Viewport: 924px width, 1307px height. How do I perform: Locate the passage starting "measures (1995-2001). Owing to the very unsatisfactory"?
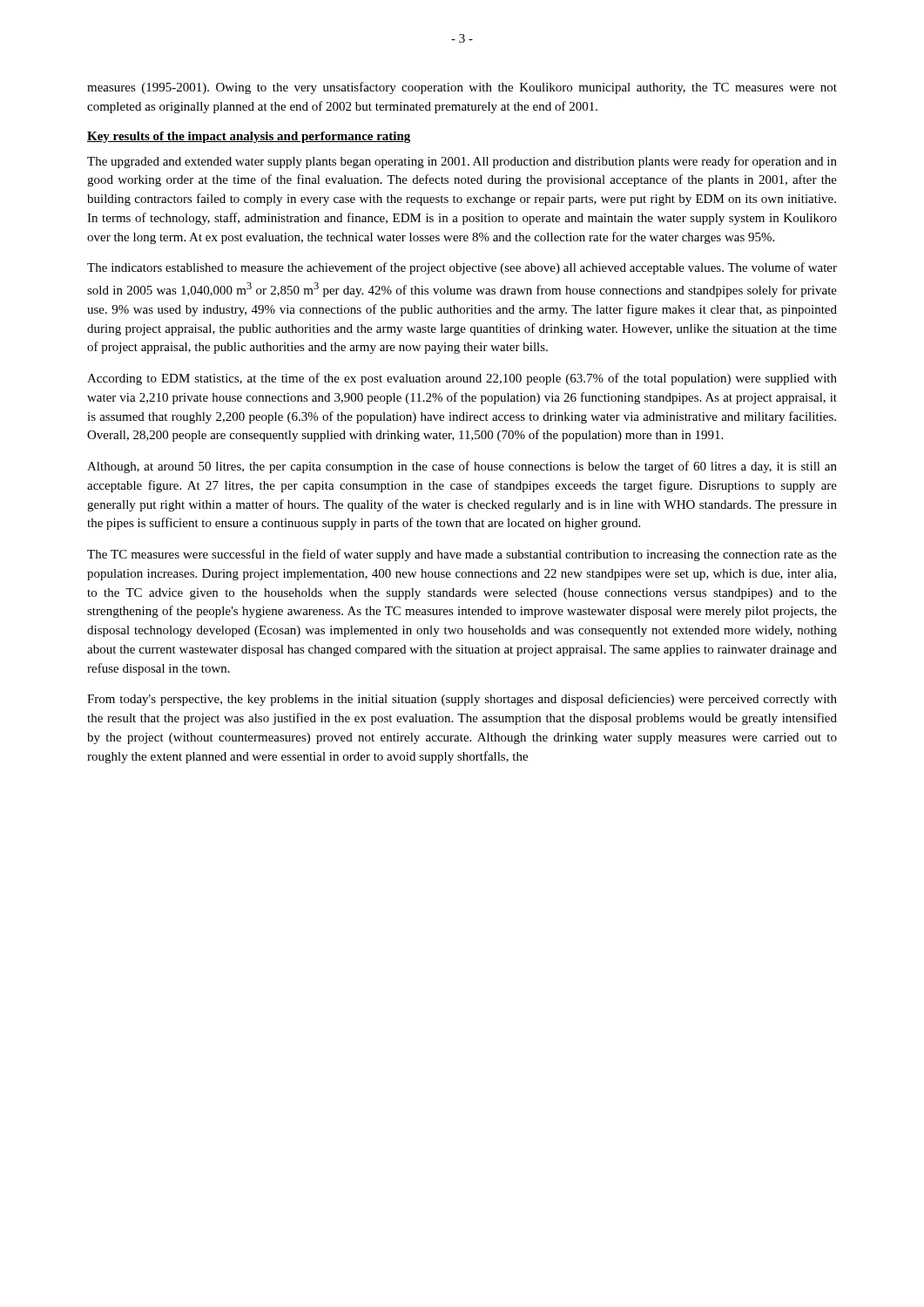(x=462, y=97)
